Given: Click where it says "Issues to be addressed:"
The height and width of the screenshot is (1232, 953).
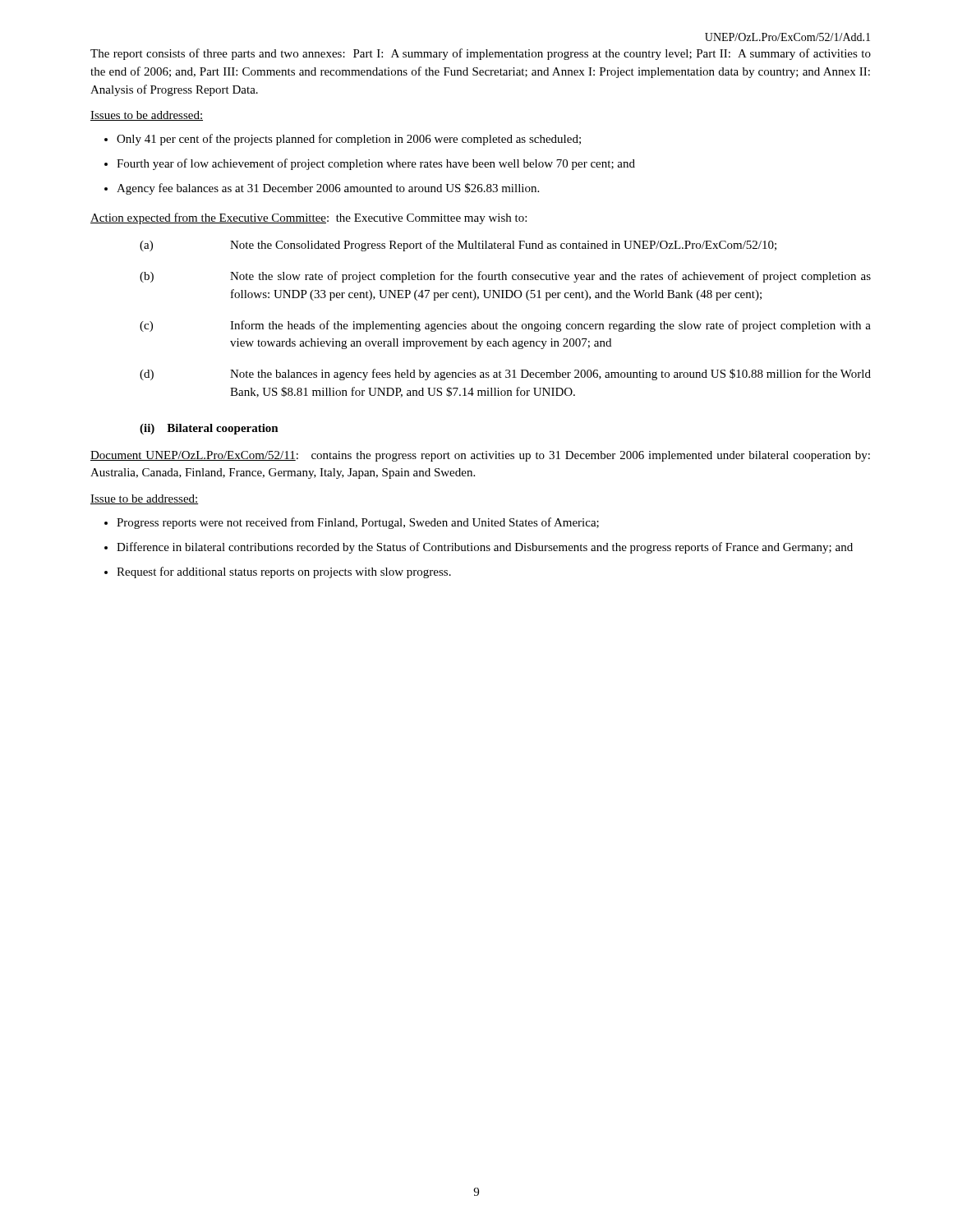Looking at the screenshot, I should click(x=147, y=115).
